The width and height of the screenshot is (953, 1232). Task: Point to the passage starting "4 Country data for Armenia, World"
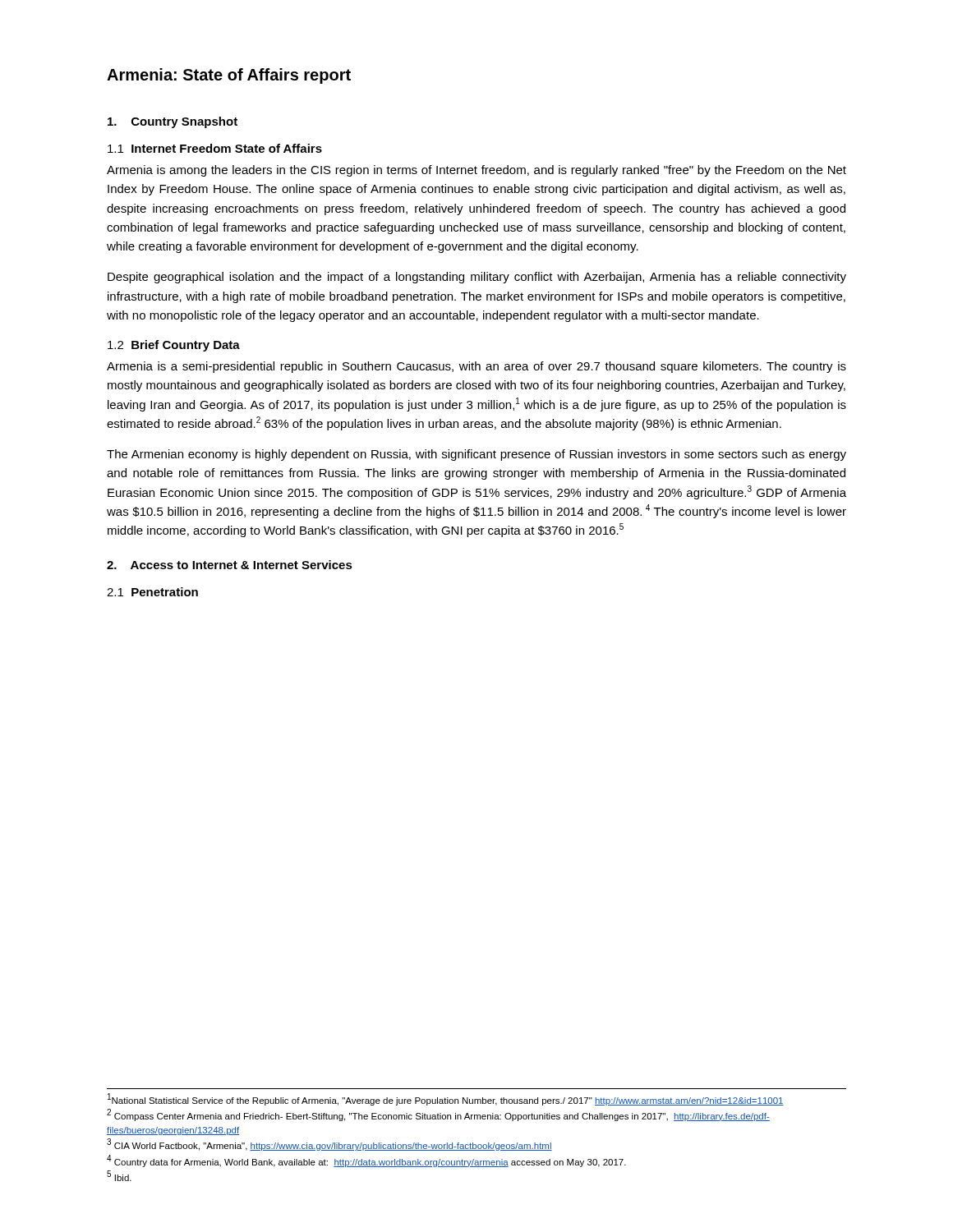click(x=367, y=1161)
